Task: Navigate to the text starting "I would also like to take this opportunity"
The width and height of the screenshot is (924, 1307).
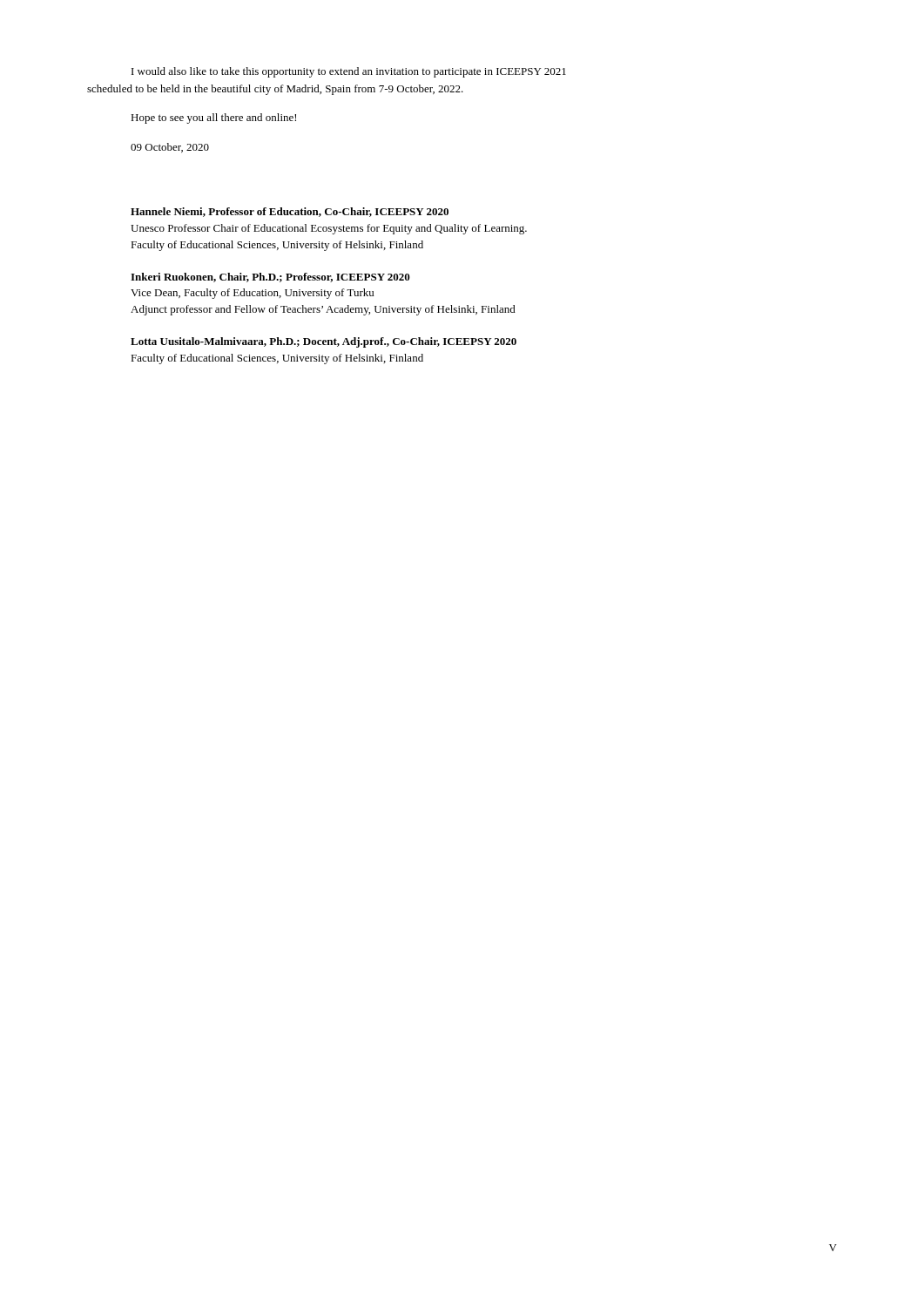Action: [x=462, y=80]
